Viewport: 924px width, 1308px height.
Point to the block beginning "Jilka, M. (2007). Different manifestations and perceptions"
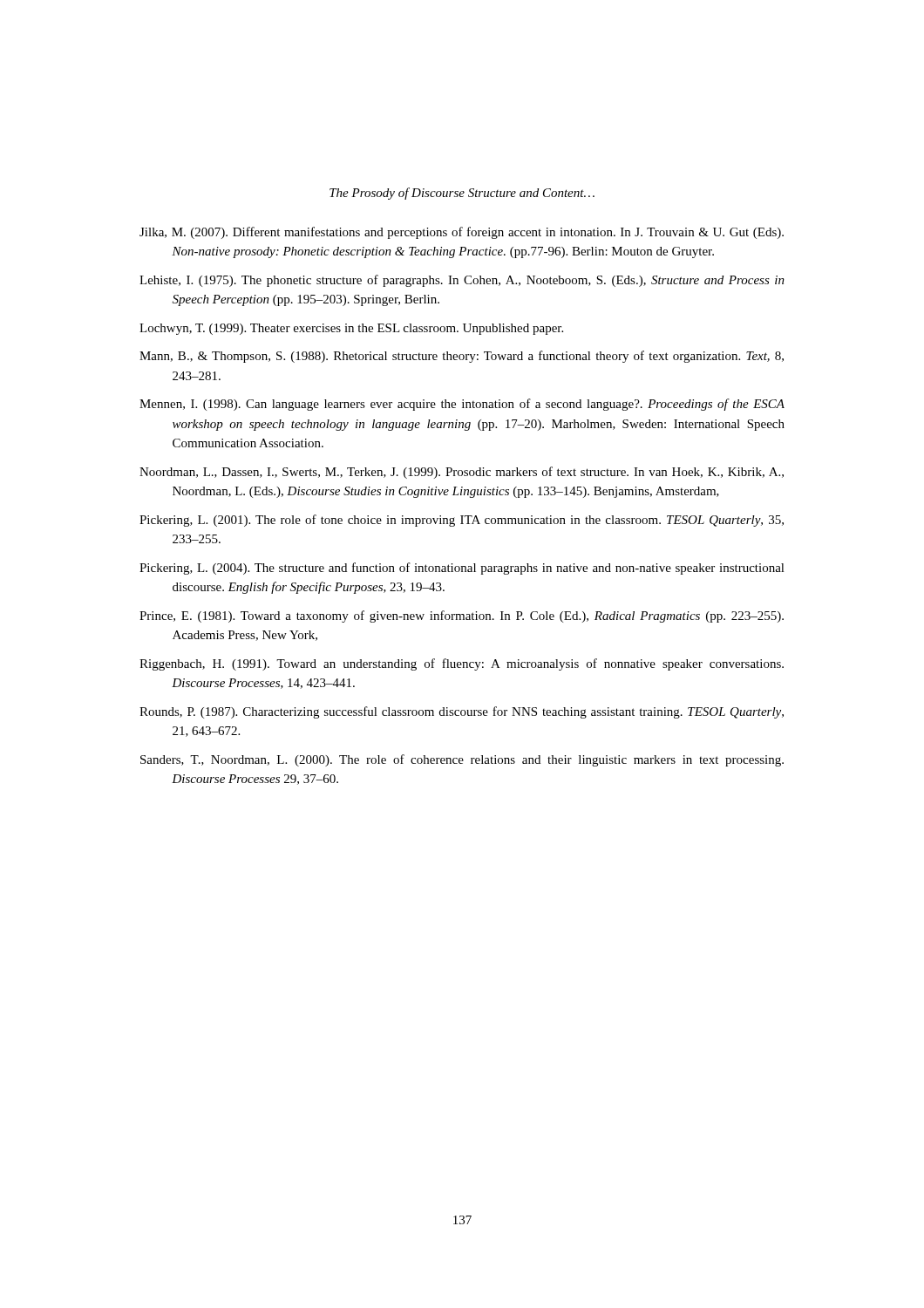[x=462, y=241]
